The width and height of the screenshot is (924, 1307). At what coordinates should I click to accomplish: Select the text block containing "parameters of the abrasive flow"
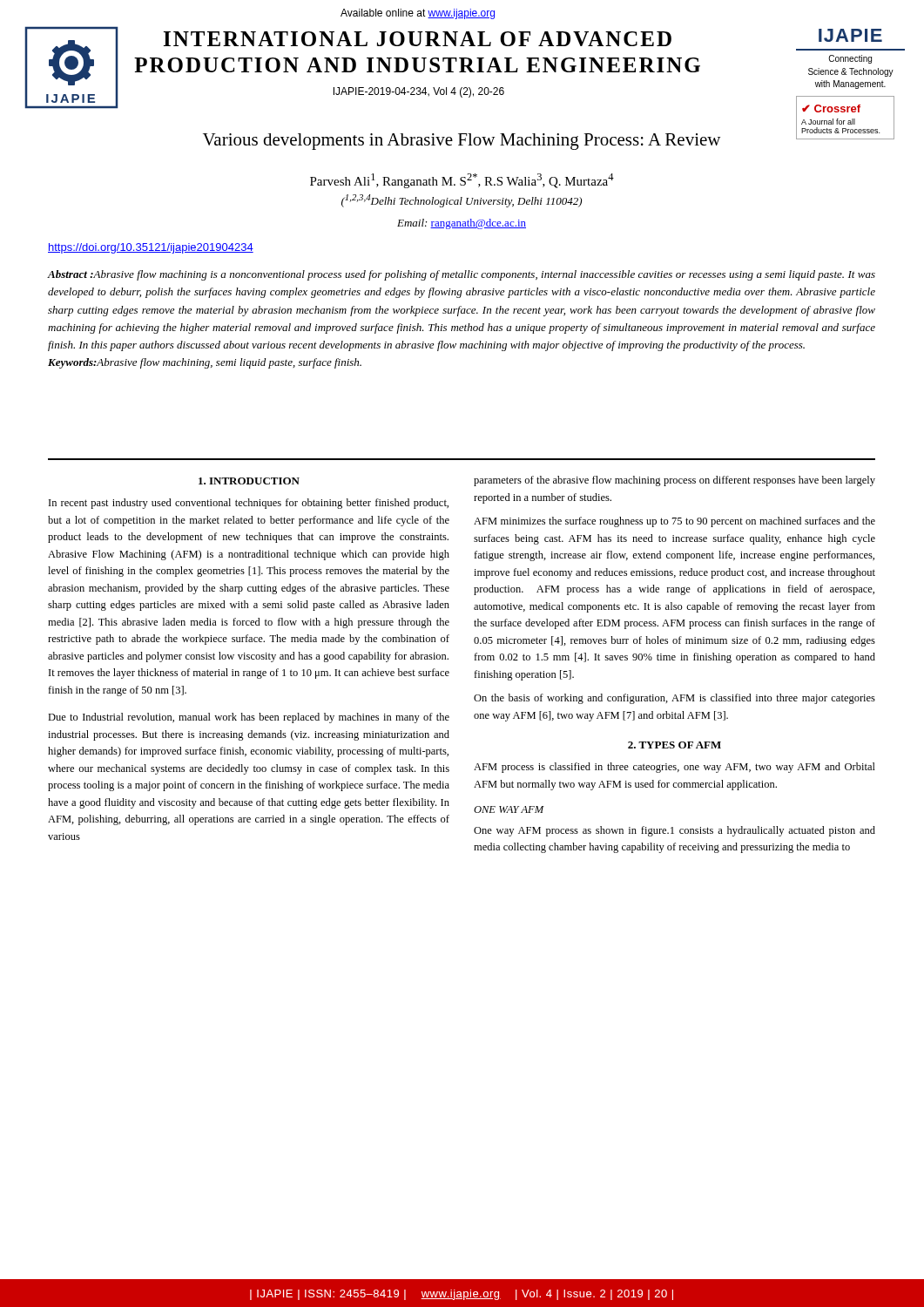(674, 489)
